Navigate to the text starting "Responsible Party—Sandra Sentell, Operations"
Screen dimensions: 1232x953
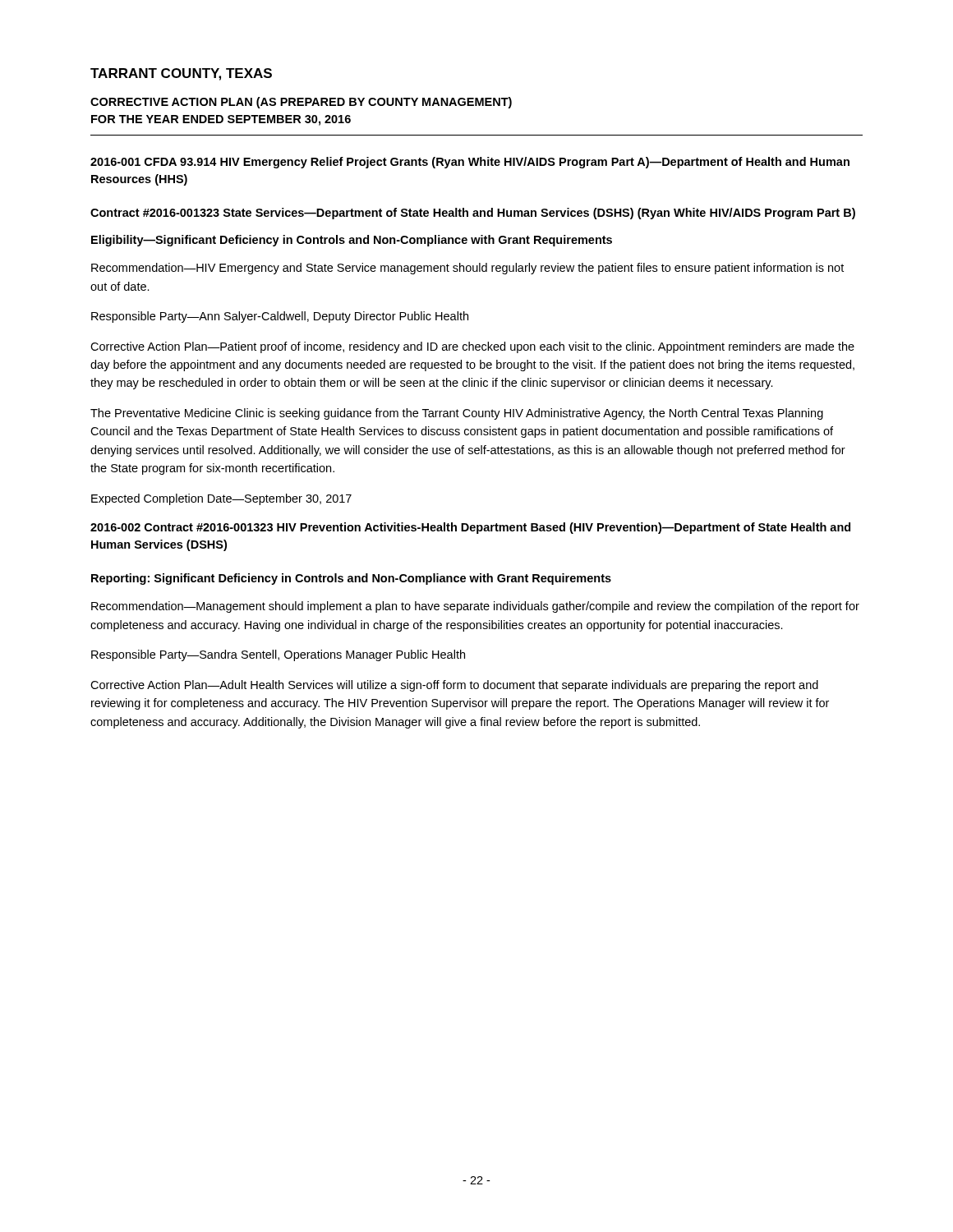tap(278, 655)
